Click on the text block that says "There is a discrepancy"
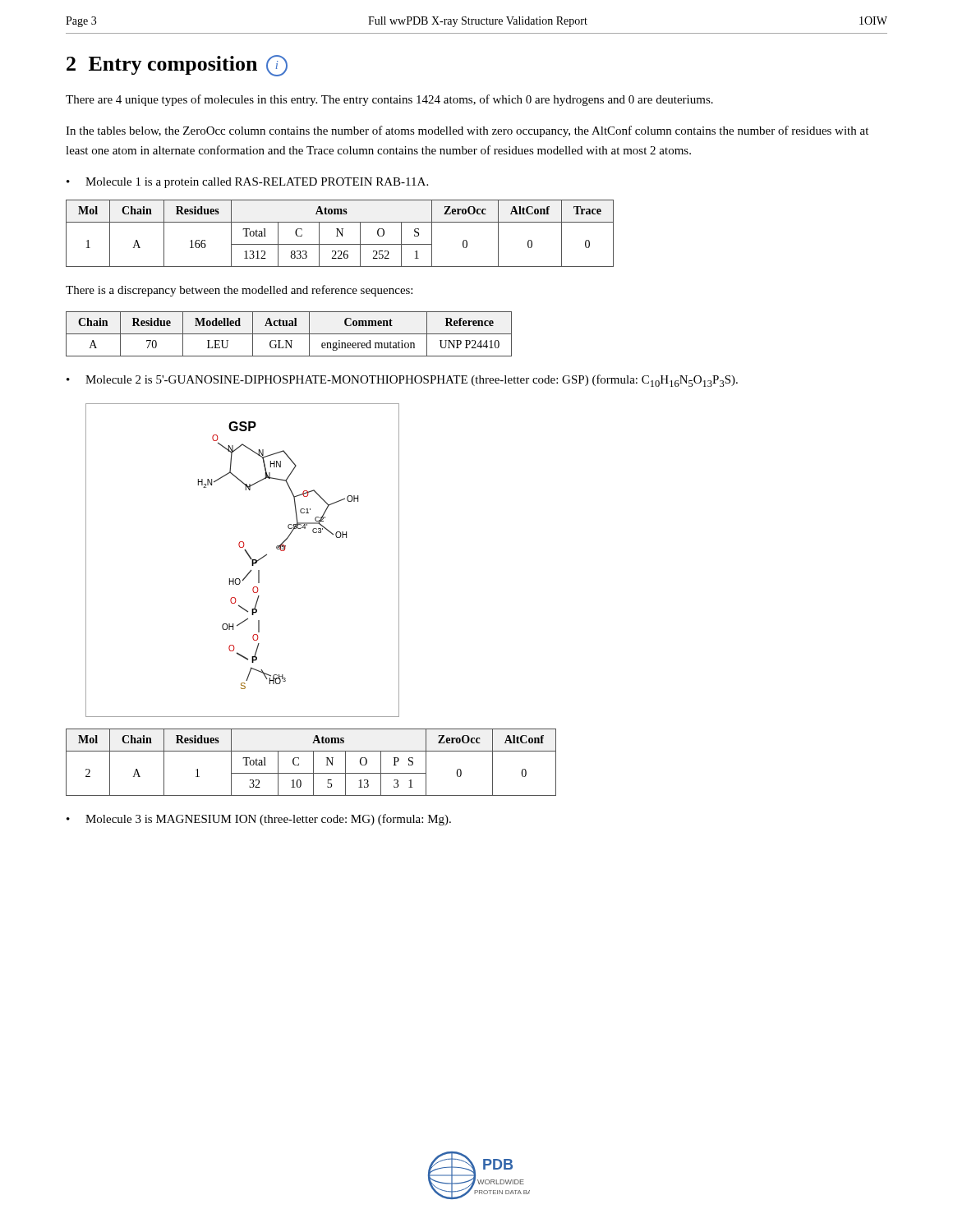 tap(240, 290)
